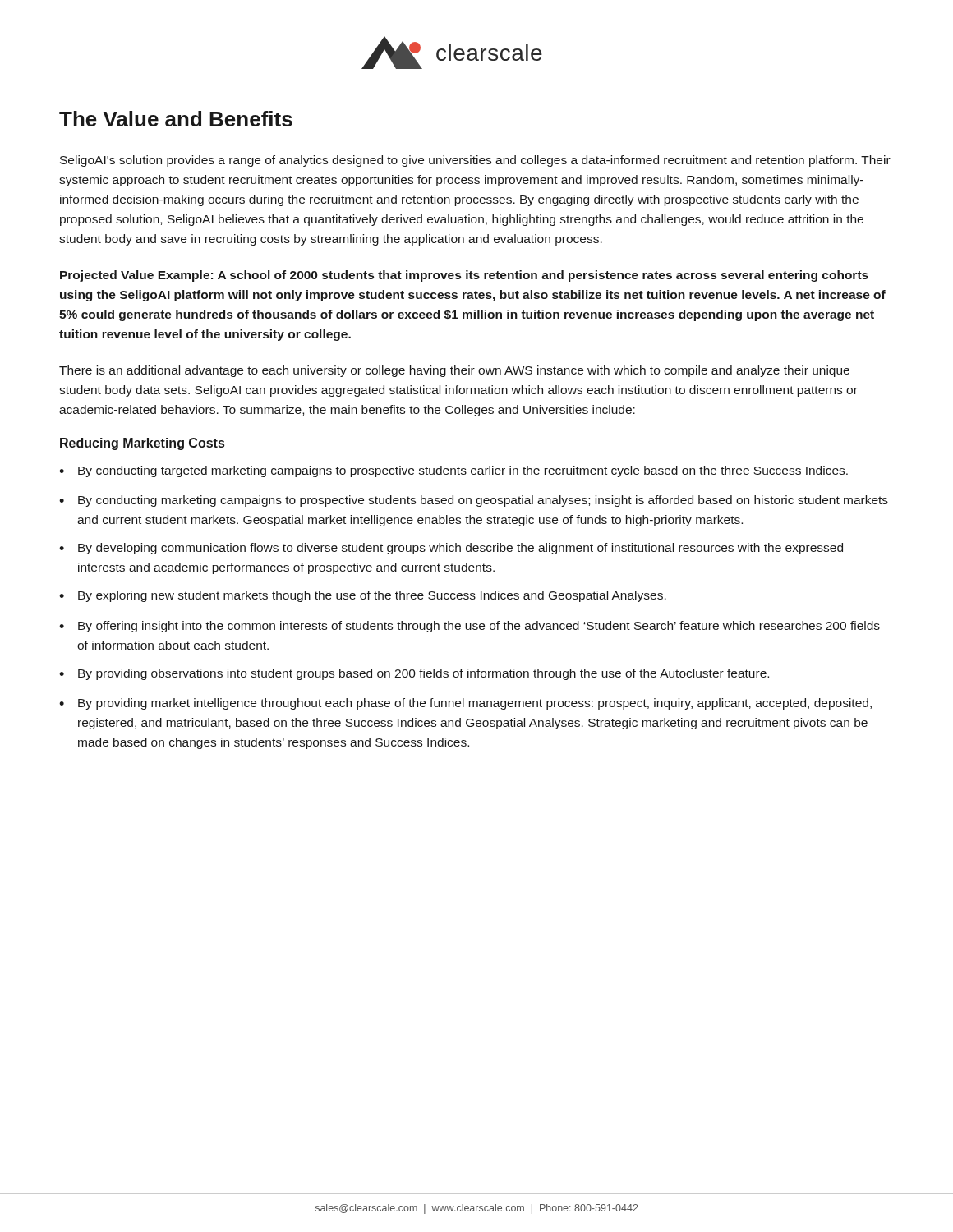Screen dimensions: 1232x953
Task: Click on the text block that says "SeligoAI's solution provides a range of analytics"
Action: tap(475, 199)
